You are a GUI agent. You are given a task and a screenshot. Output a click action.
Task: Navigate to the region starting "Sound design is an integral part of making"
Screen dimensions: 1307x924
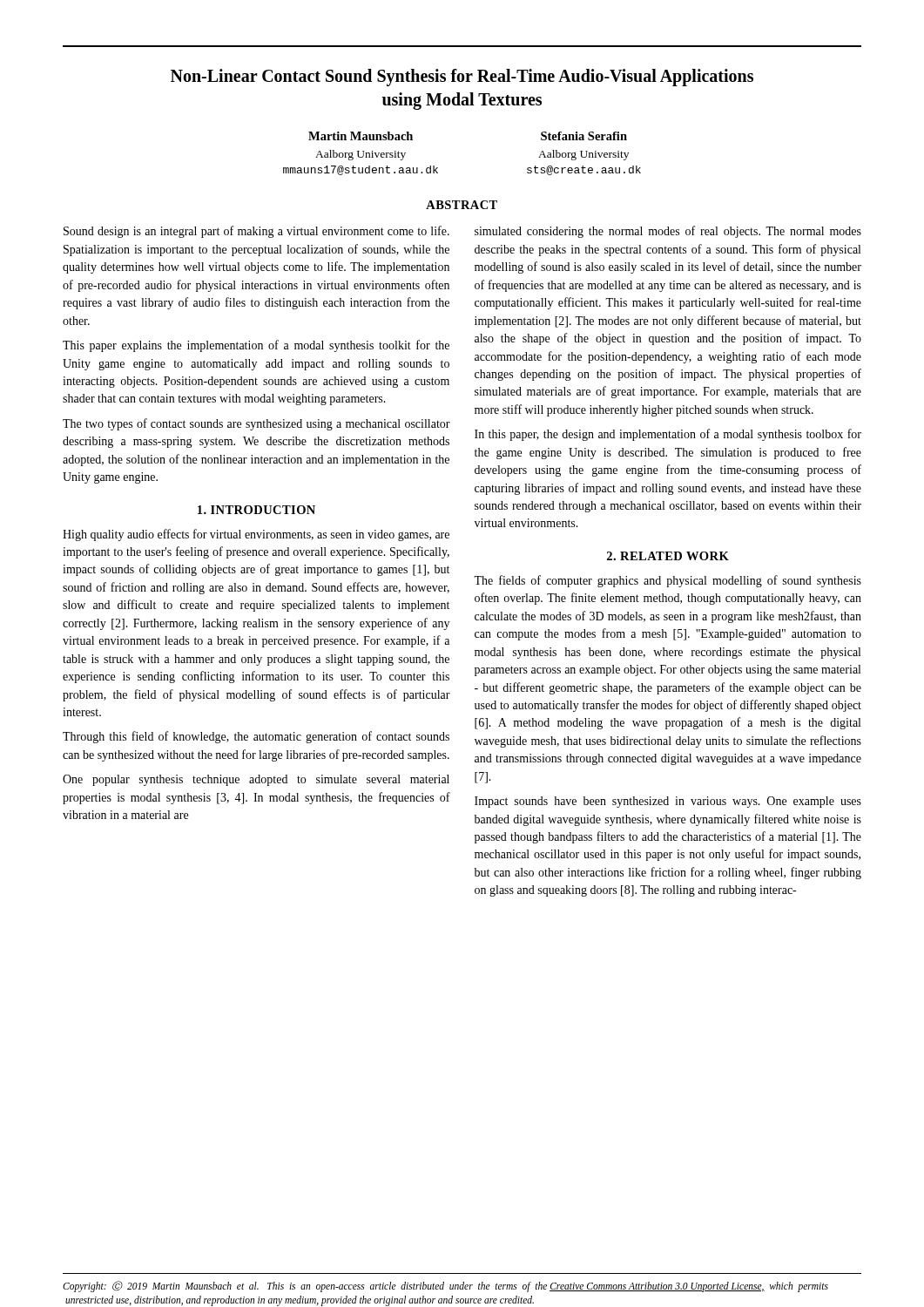(256, 355)
